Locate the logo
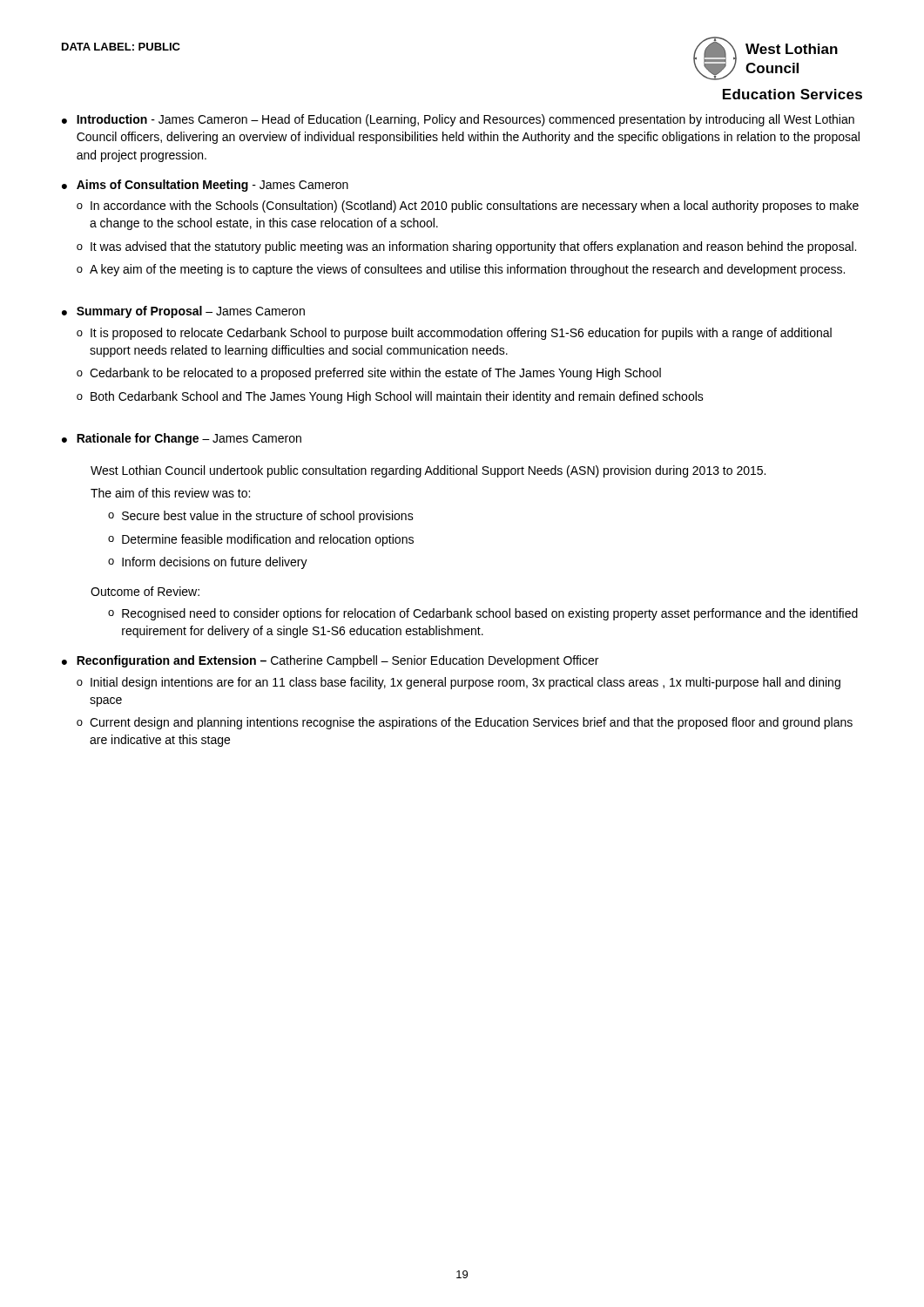Image resolution: width=924 pixels, height=1307 pixels. click(776, 59)
